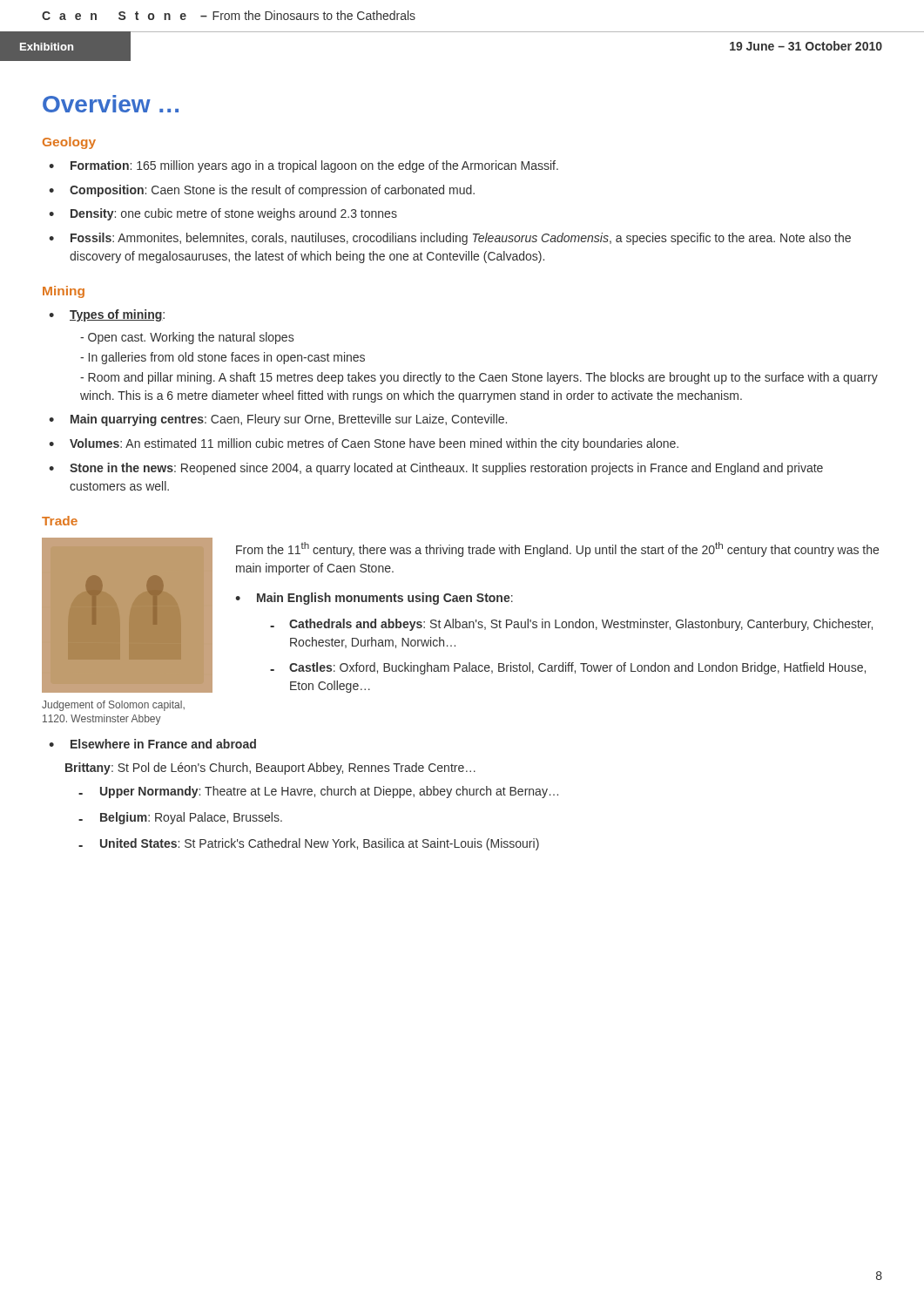Locate the block of text that opens with "From the 11th century,"

pyautogui.click(x=557, y=557)
